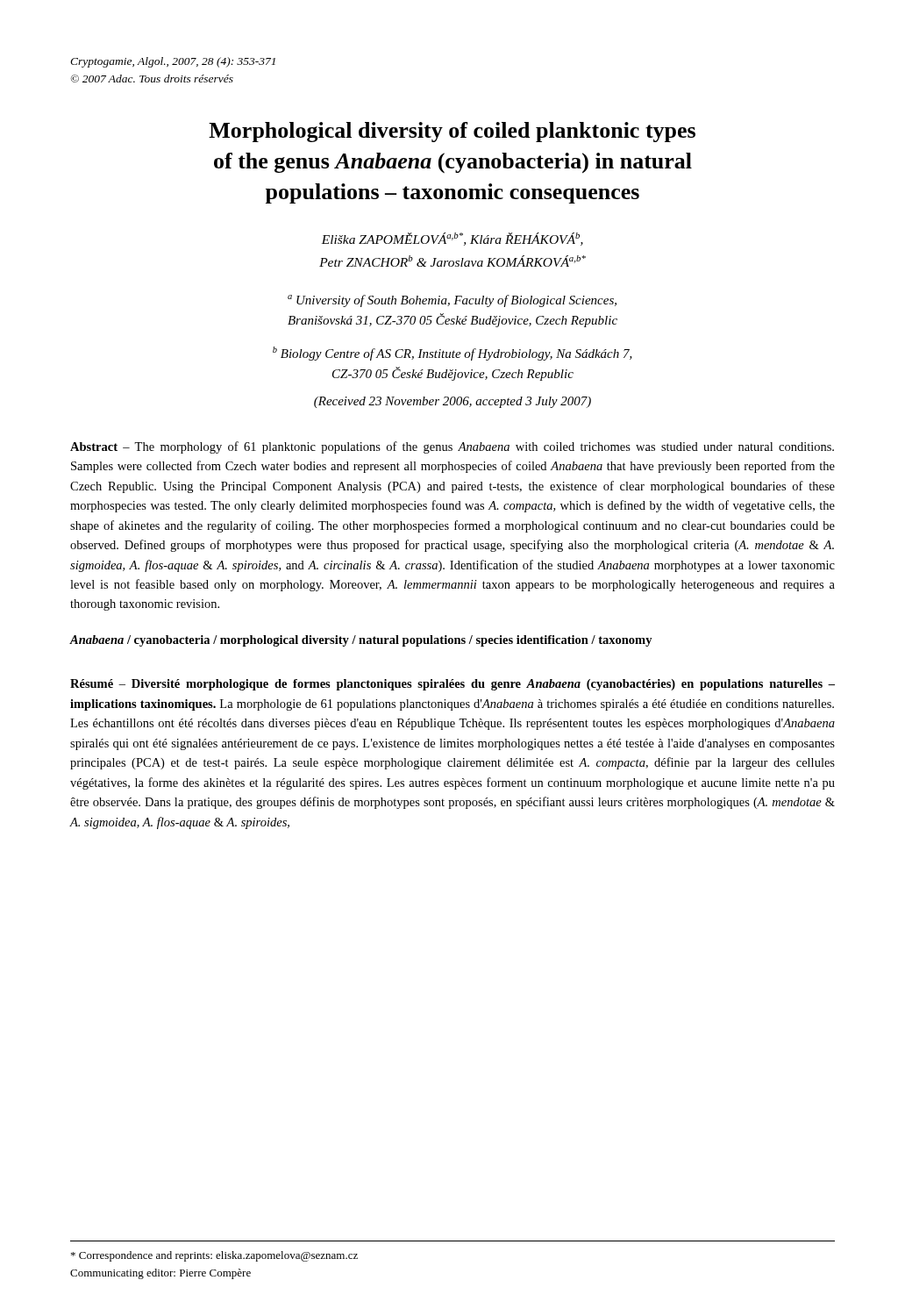Select the block starting "Eliška ZAPOMĚLOVÁa,b*, Klára ŘEHÁKOVÁb, Petr ZNACHORb &"

pos(452,249)
